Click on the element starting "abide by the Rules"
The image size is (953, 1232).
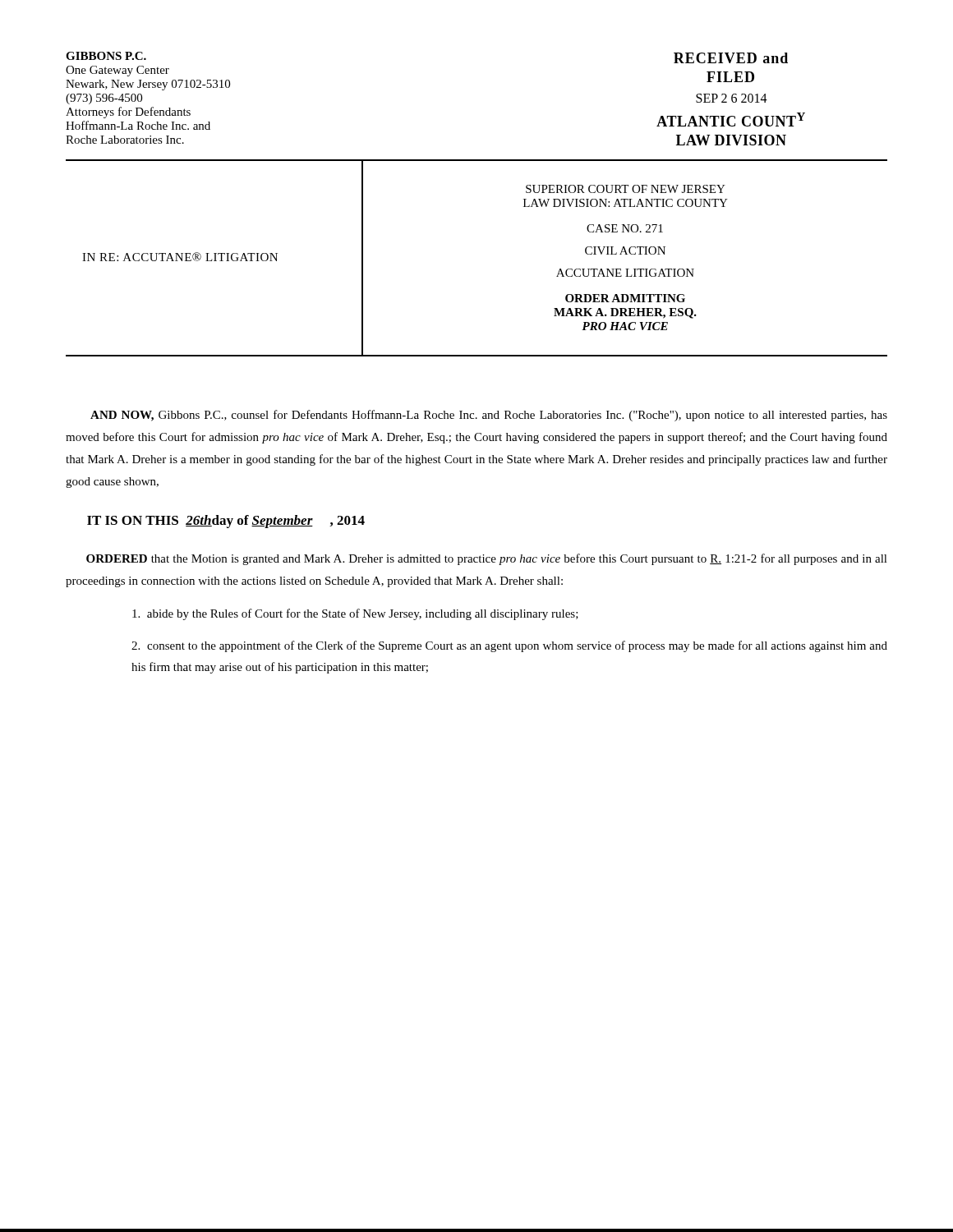tap(355, 613)
